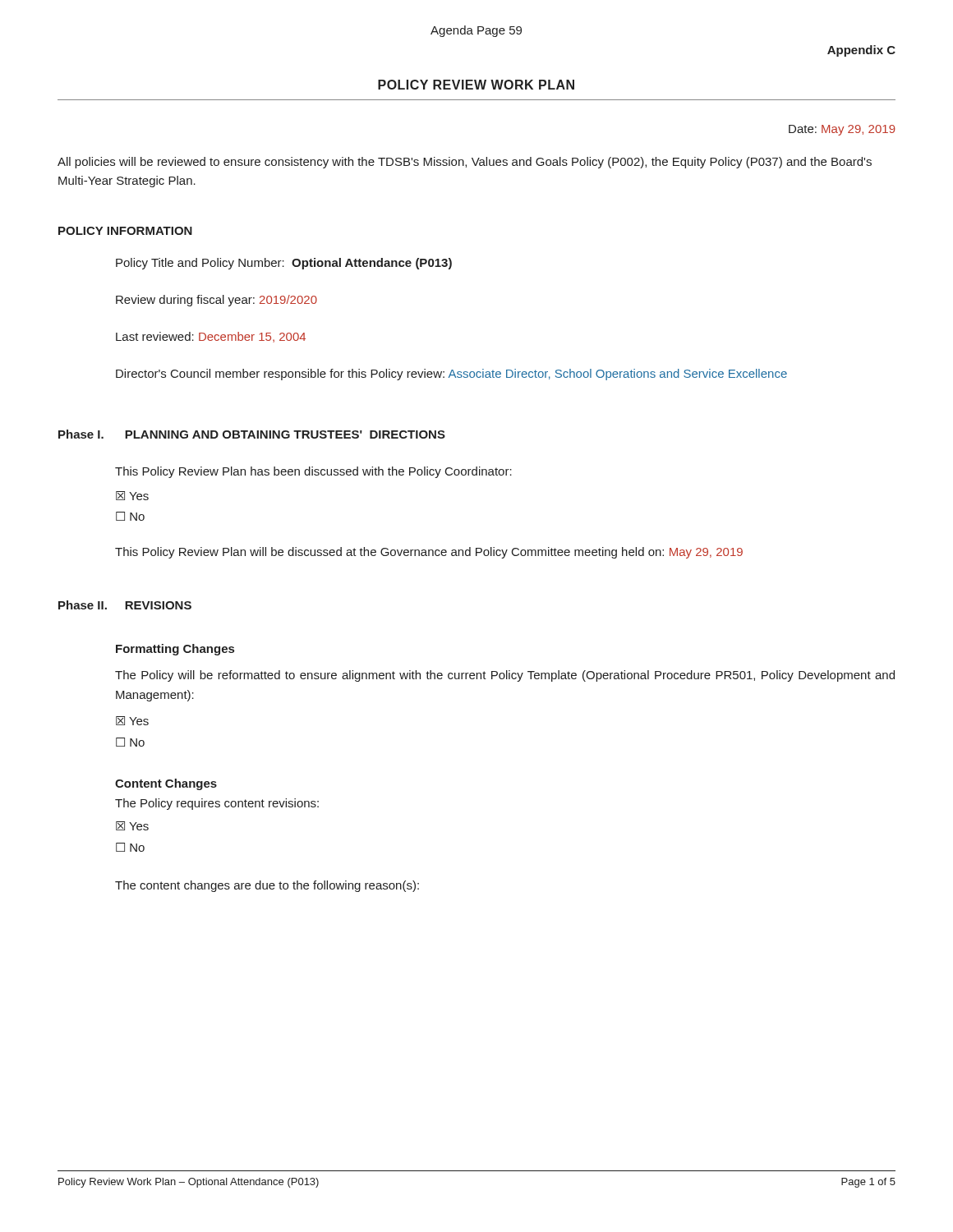Where is the passage that starts "This Policy Review Plan has"?
The width and height of the screenshot is (953, 1232).
tap(314, 471)
